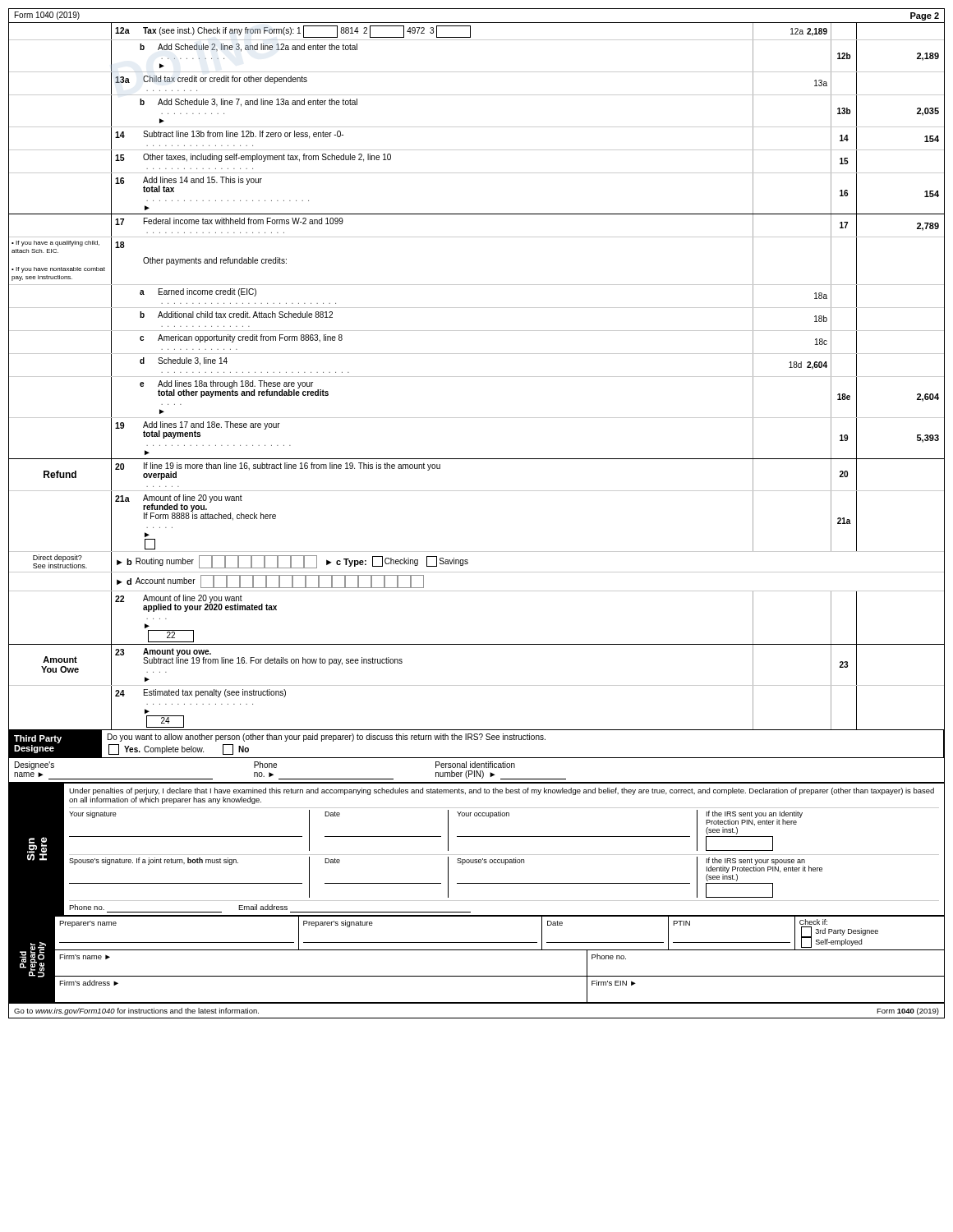
Task: Find the block on this page that starts "Under penalties of perjury, I"
Action: (x=502, y=795)
